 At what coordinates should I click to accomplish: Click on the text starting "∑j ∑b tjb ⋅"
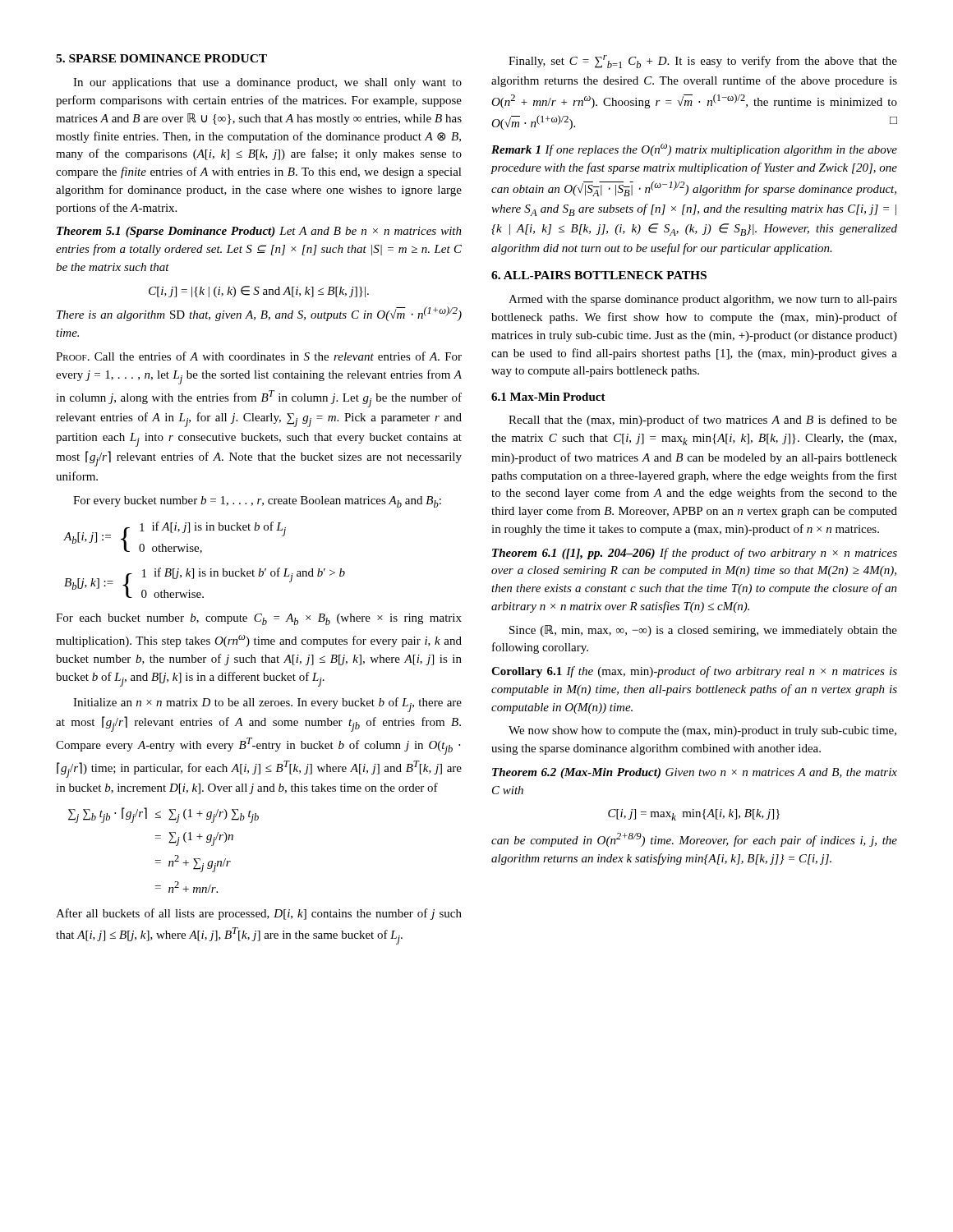[163, 852]
